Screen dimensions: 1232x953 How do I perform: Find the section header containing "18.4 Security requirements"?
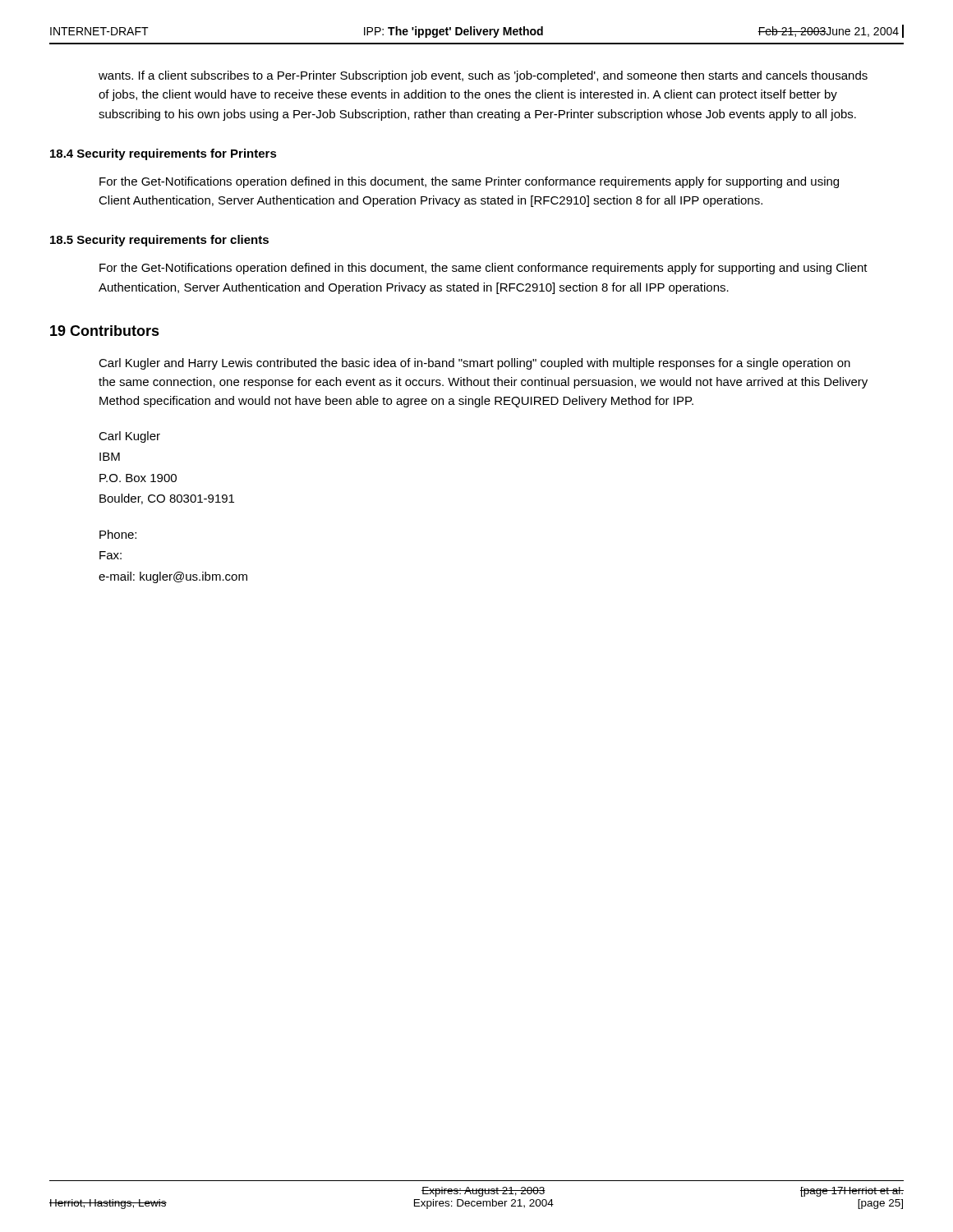(163, 153)
